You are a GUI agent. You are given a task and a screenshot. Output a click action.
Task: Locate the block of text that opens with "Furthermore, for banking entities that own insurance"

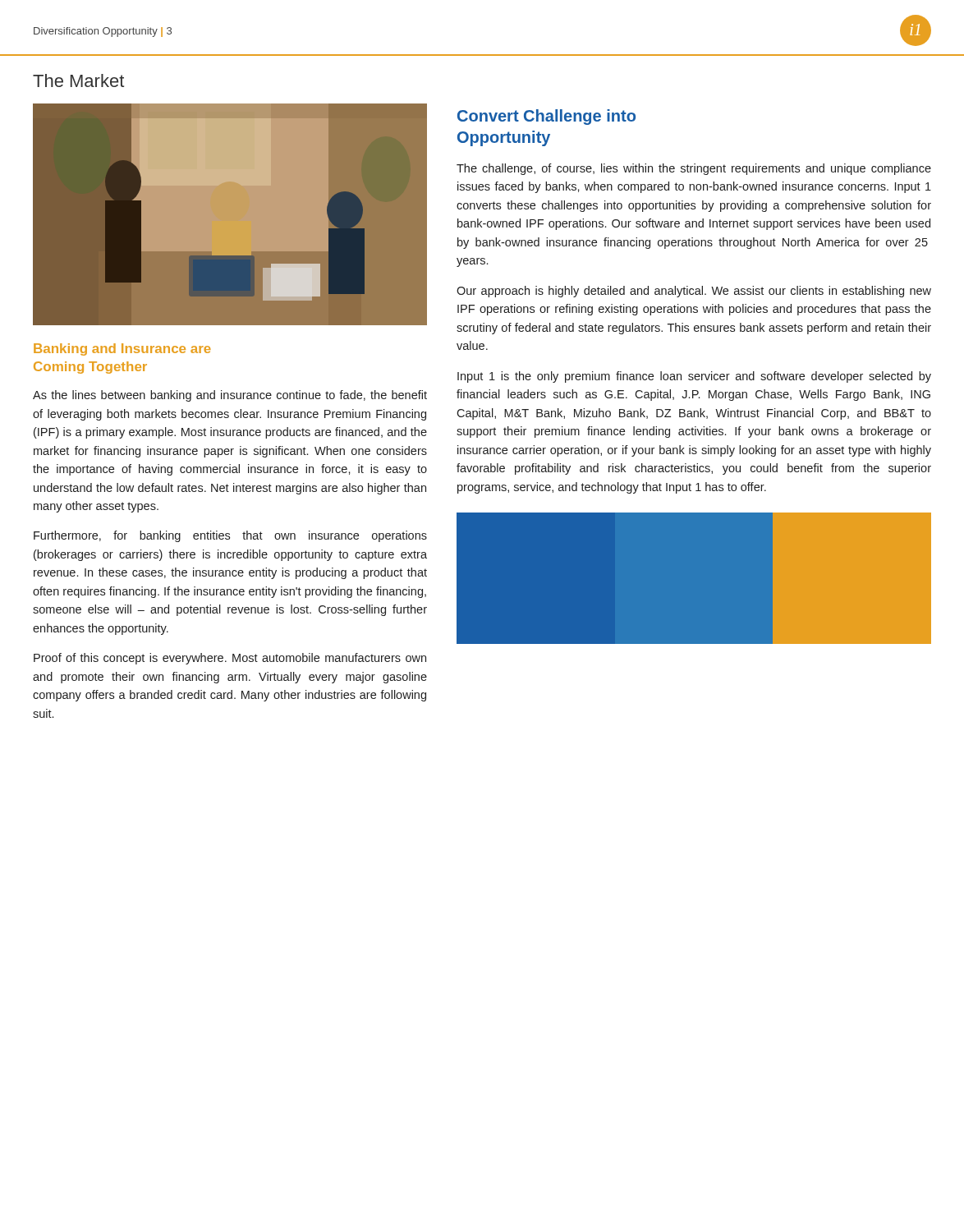pos(230,582)
